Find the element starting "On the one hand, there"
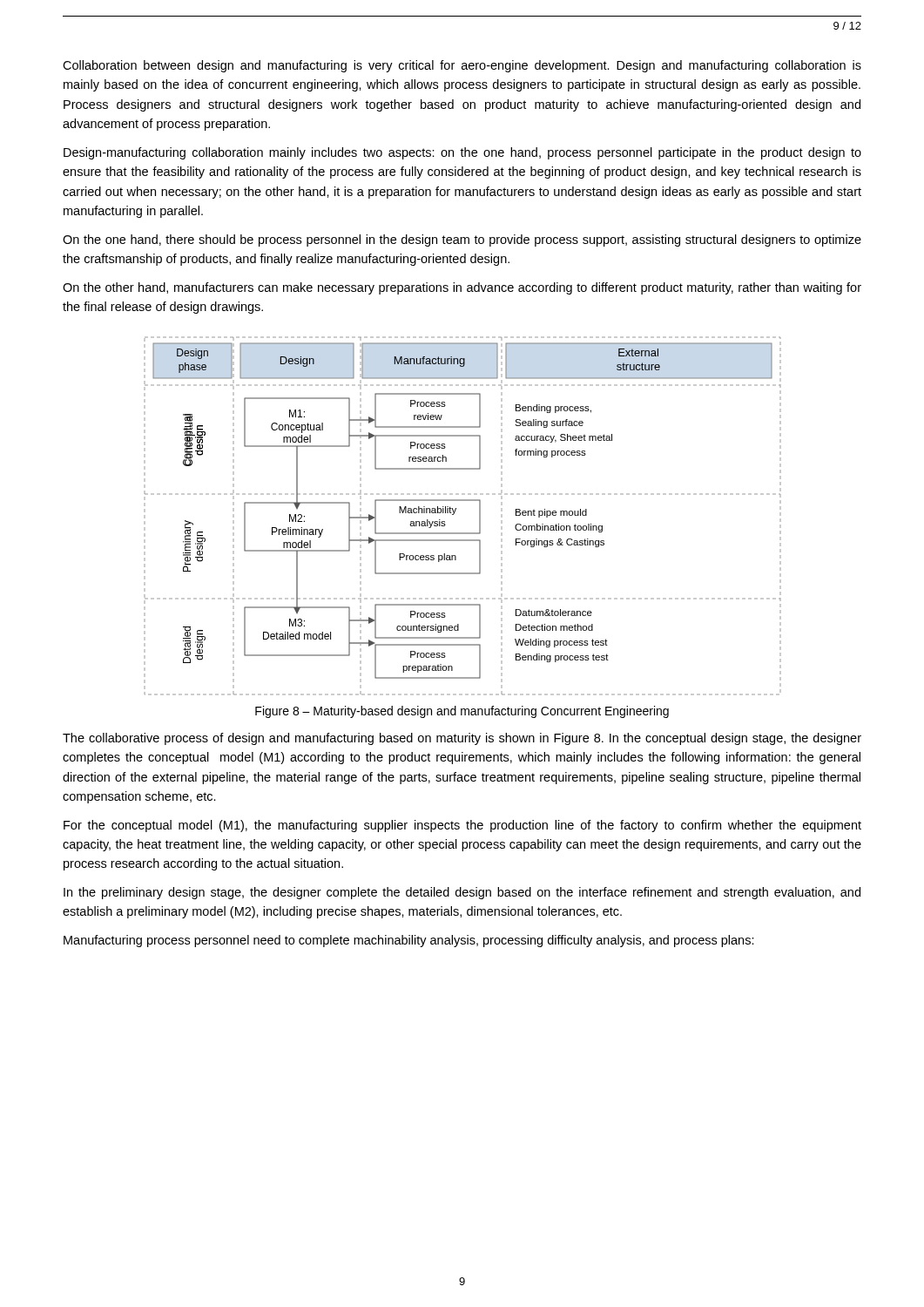This screenshot has width=924, height=1307. tap(462, 249)
